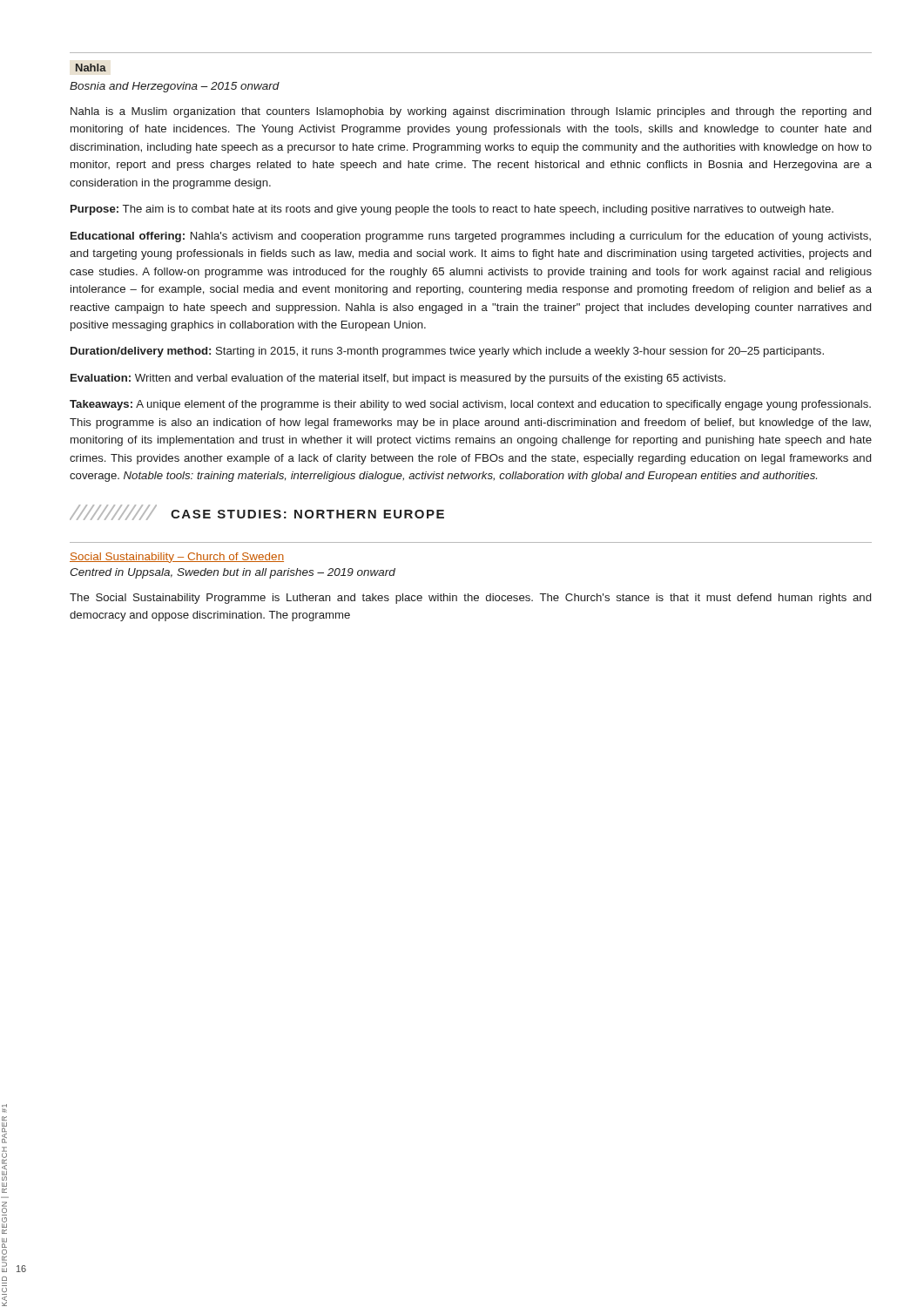This screenshot has width=924, height=1307.
Task: Select the text block starting "Evaluation: Written and verbal evaluation of the material"
Action: (398, 378)
